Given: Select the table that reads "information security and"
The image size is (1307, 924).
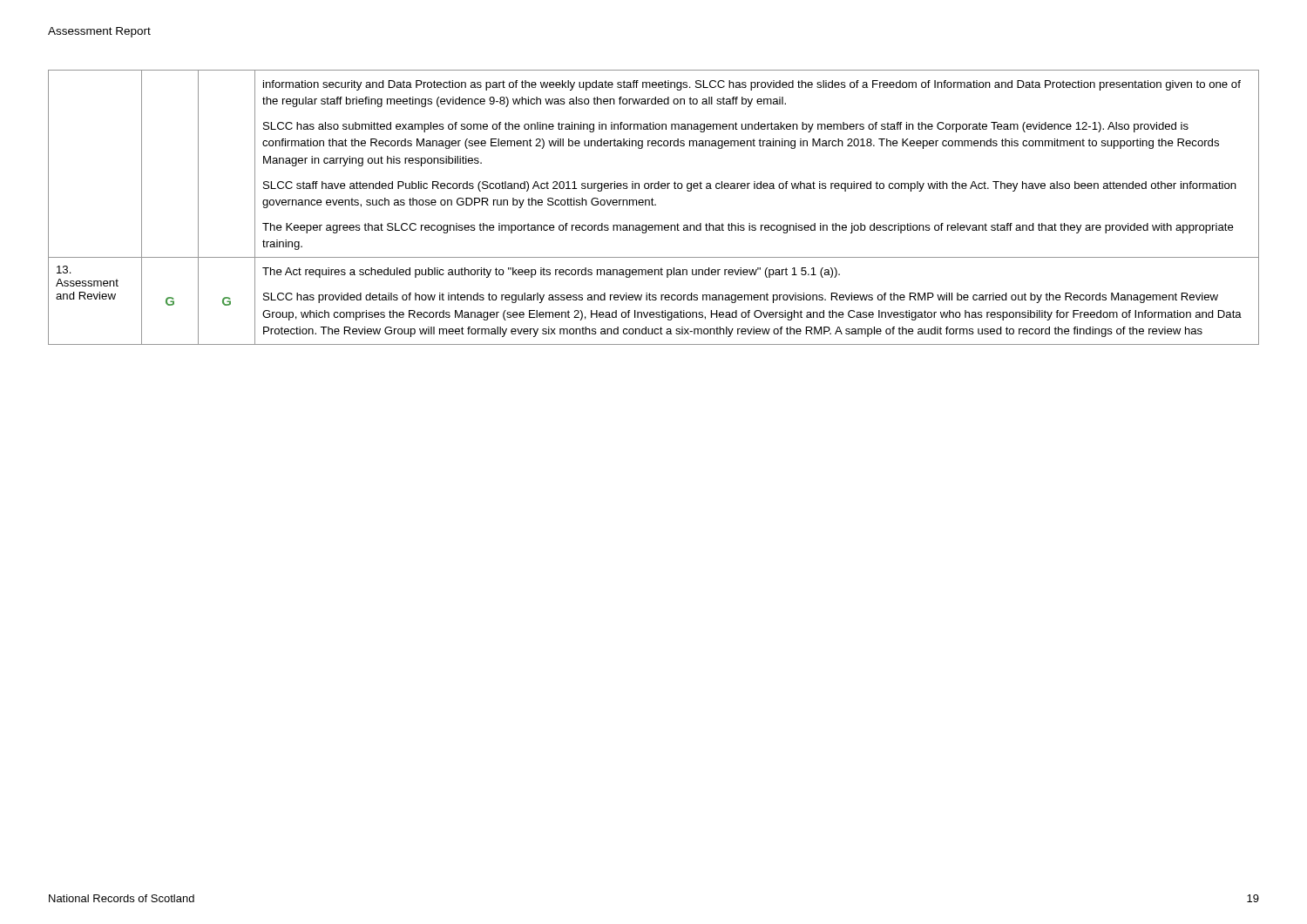Looking at the screenshot, I should pyautogui.click(x=654, y=207).
